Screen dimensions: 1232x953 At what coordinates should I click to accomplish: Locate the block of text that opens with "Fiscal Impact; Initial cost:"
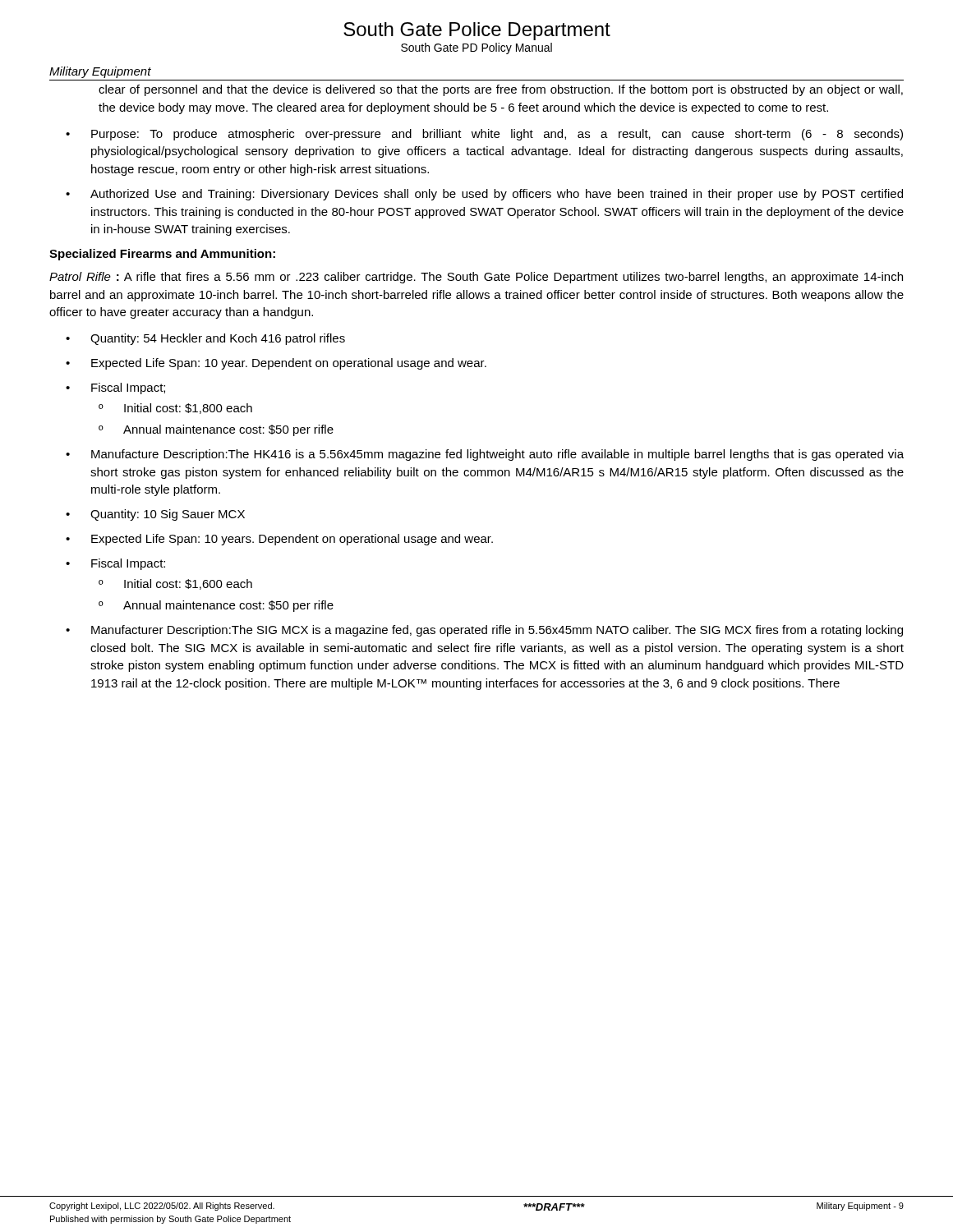(128, 388)
